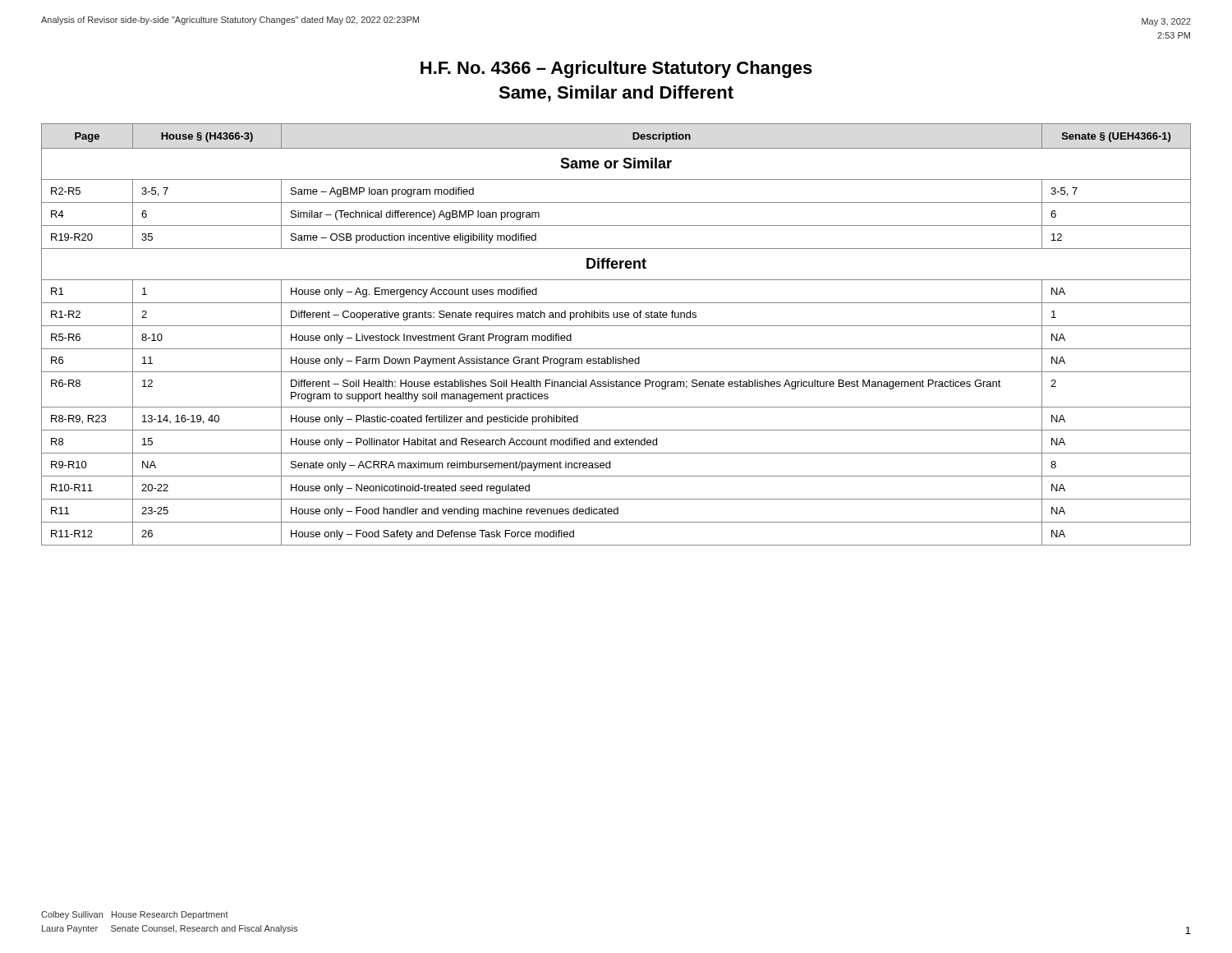Select a table
Screen dimensions: 953x1232
(x=616, y=334)
